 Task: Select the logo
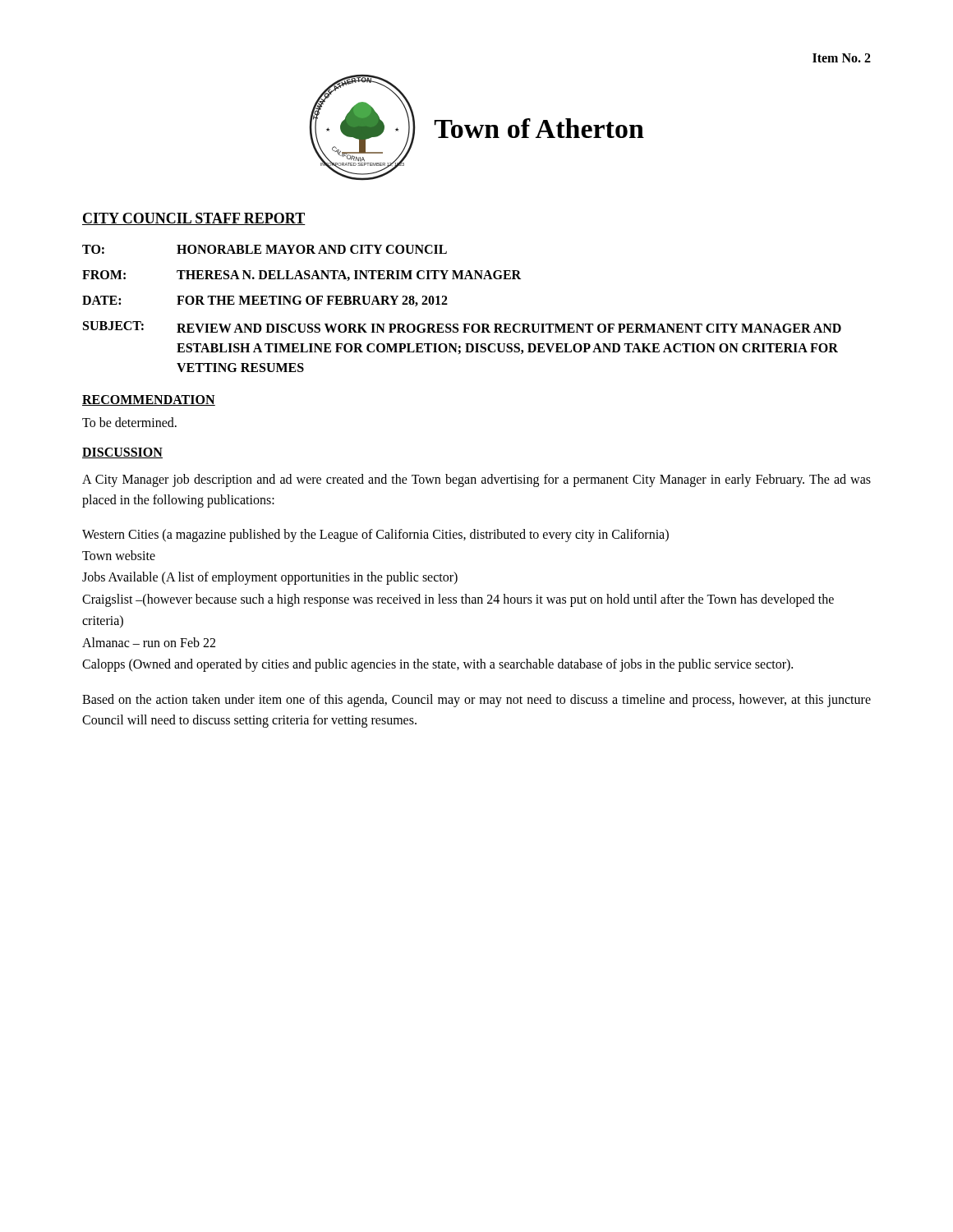[x=362, y=129]
